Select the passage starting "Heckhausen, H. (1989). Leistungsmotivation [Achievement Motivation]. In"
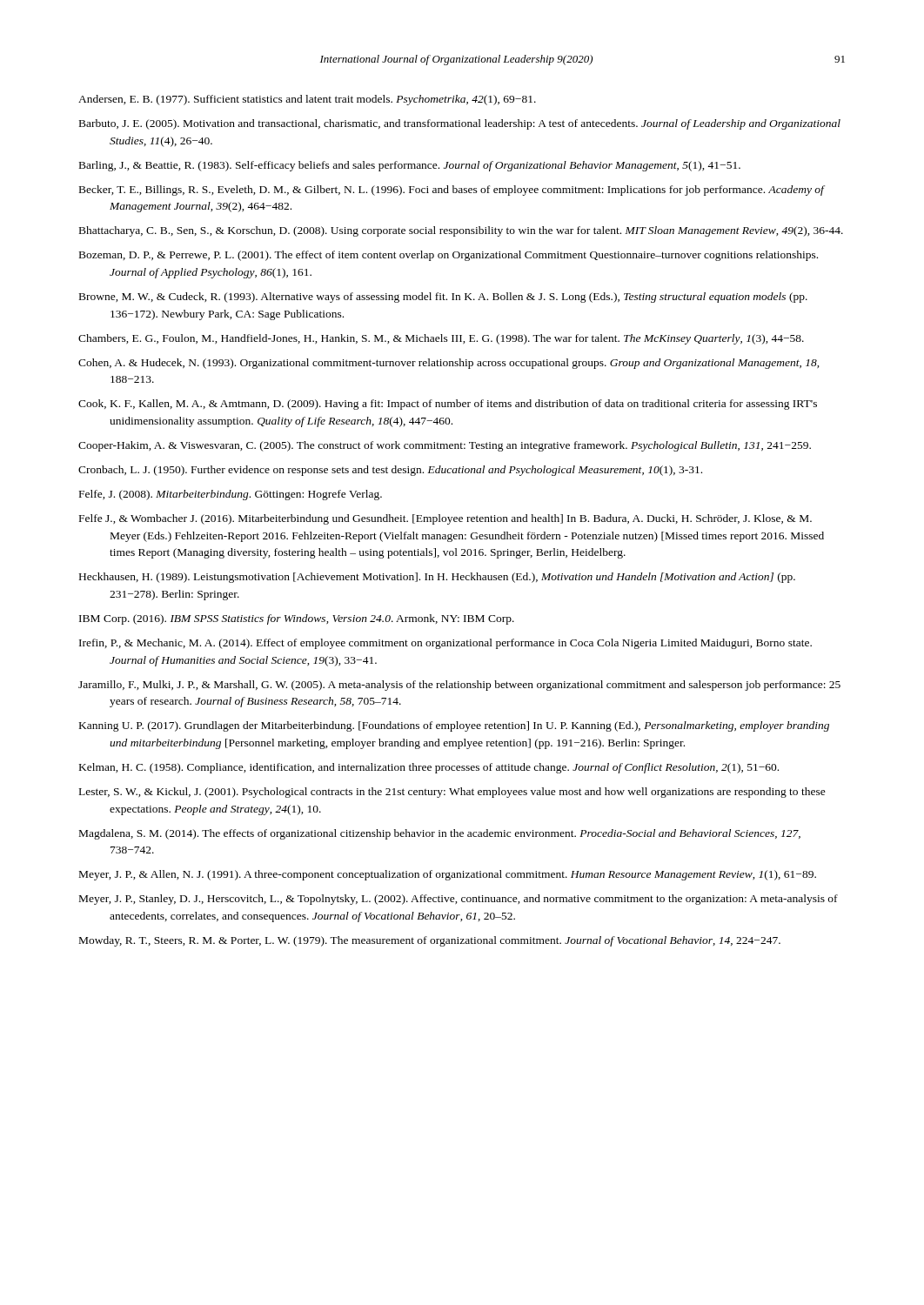Image resolution: width=924 pixels, height=1305 pixels. pos(437,585)
